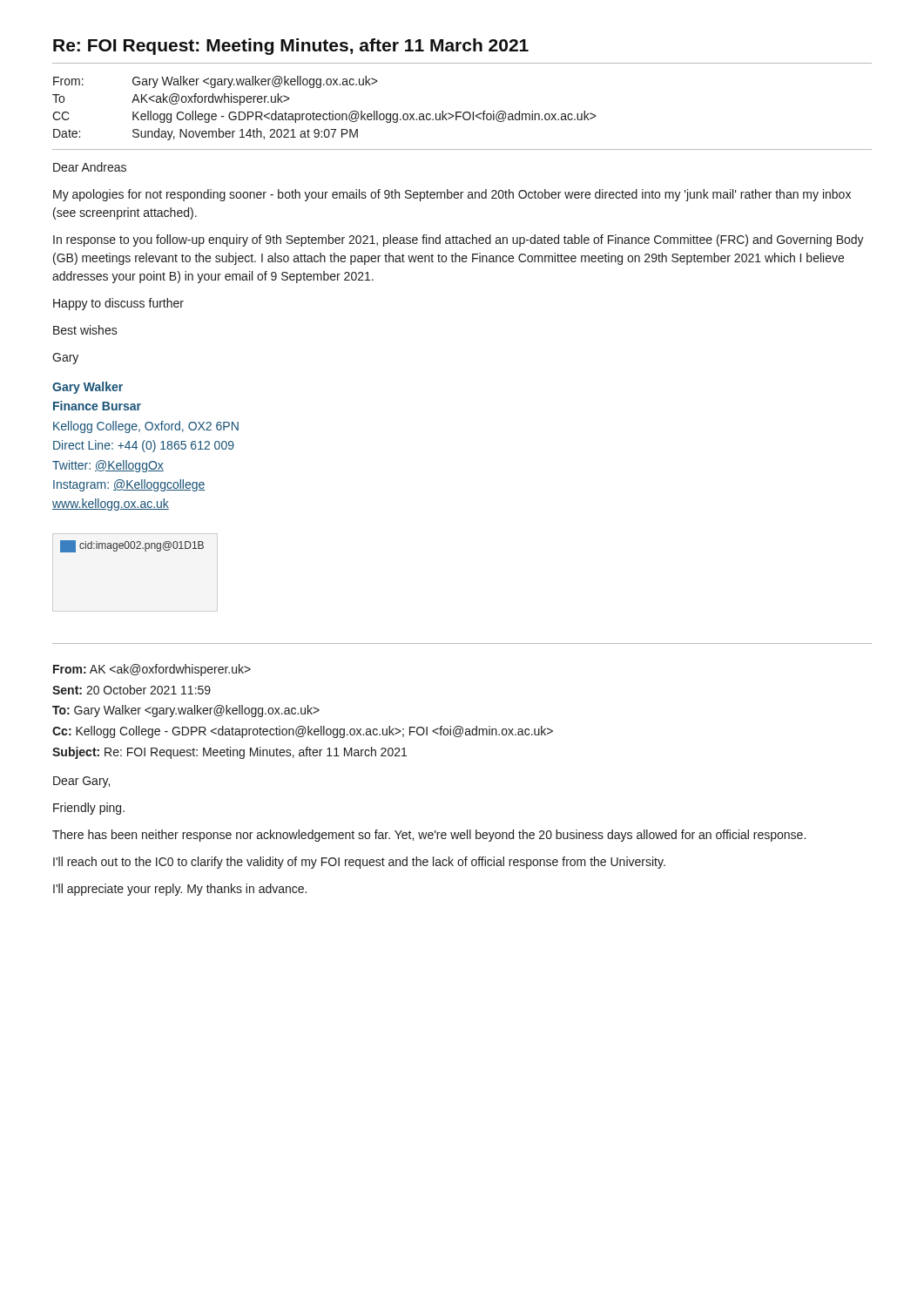Point to the text block starting "I'll appreciate your reply."
The height and width of the screenshot is (1307, 924).
tap(180, 888)
